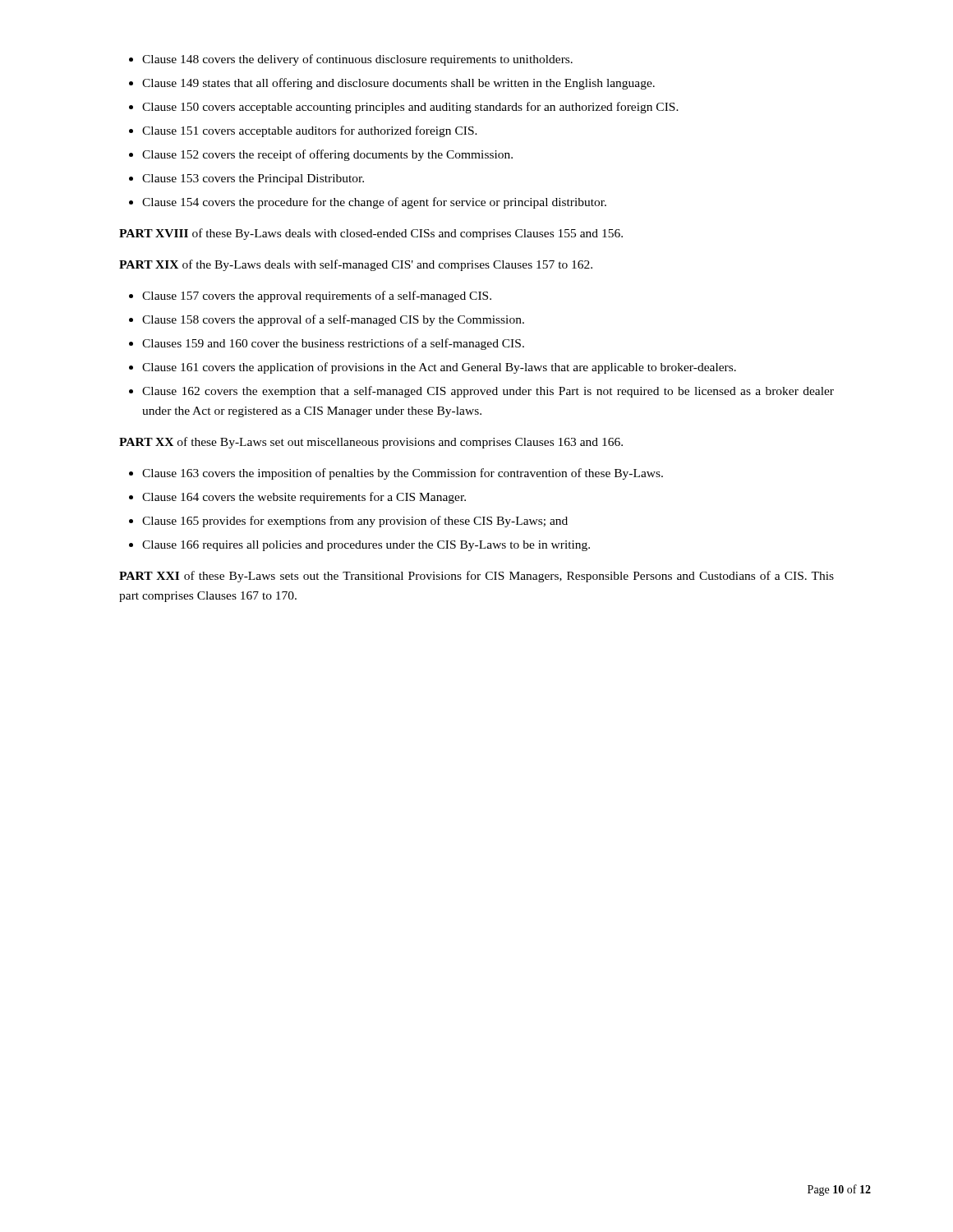Select the text block with the text "PART XVIII of these By-Laws deals with closed-ended"
Screen dimensions: 1232x953
tap(371, 233)
